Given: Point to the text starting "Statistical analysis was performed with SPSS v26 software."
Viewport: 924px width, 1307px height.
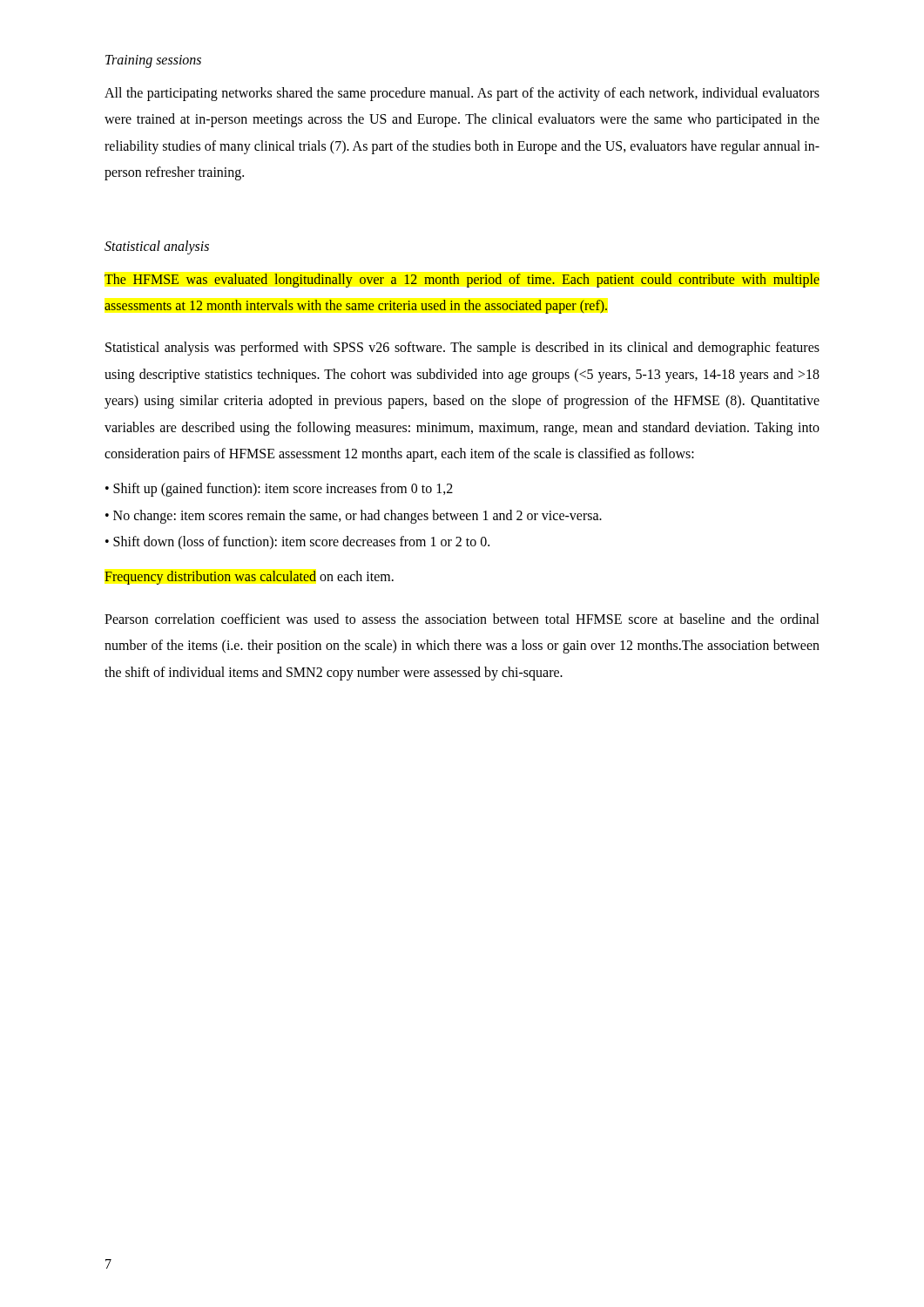Looking at the screenshot, I should coord(462,400).
